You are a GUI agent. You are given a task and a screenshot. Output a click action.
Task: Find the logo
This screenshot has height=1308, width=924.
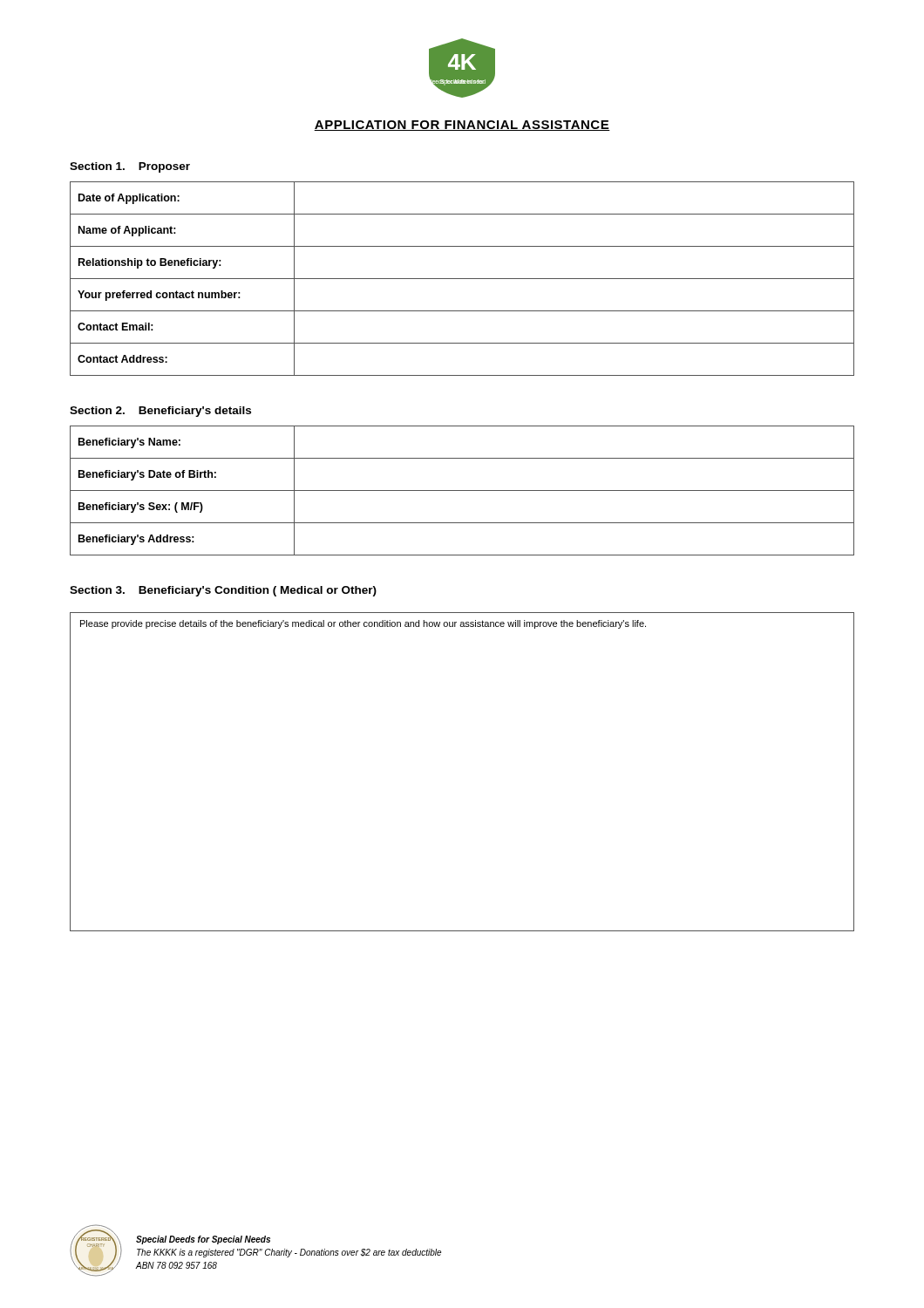click(462, 68)
